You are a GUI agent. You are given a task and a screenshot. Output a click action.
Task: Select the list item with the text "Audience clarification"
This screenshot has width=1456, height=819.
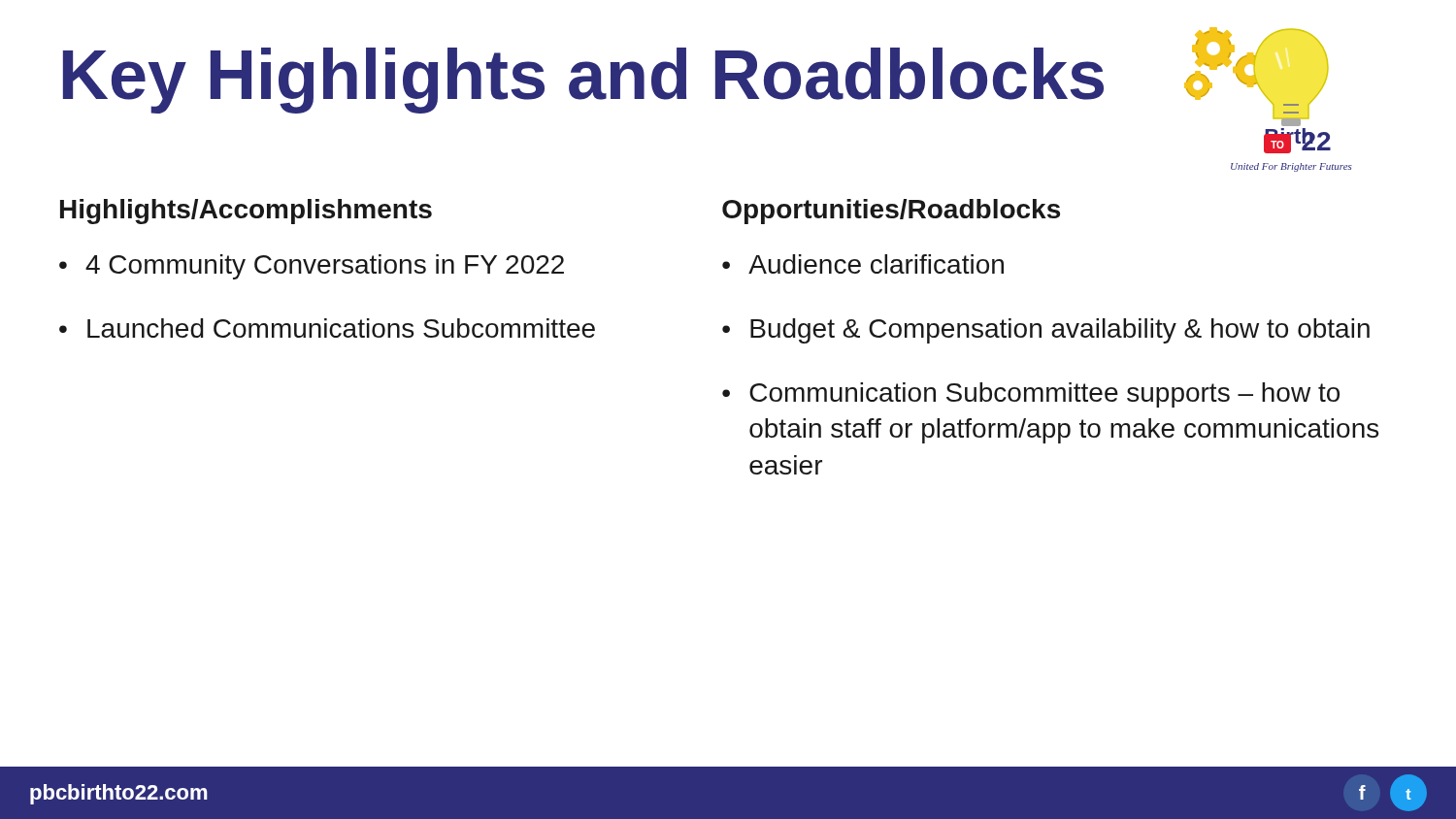[x=877, y=264]
